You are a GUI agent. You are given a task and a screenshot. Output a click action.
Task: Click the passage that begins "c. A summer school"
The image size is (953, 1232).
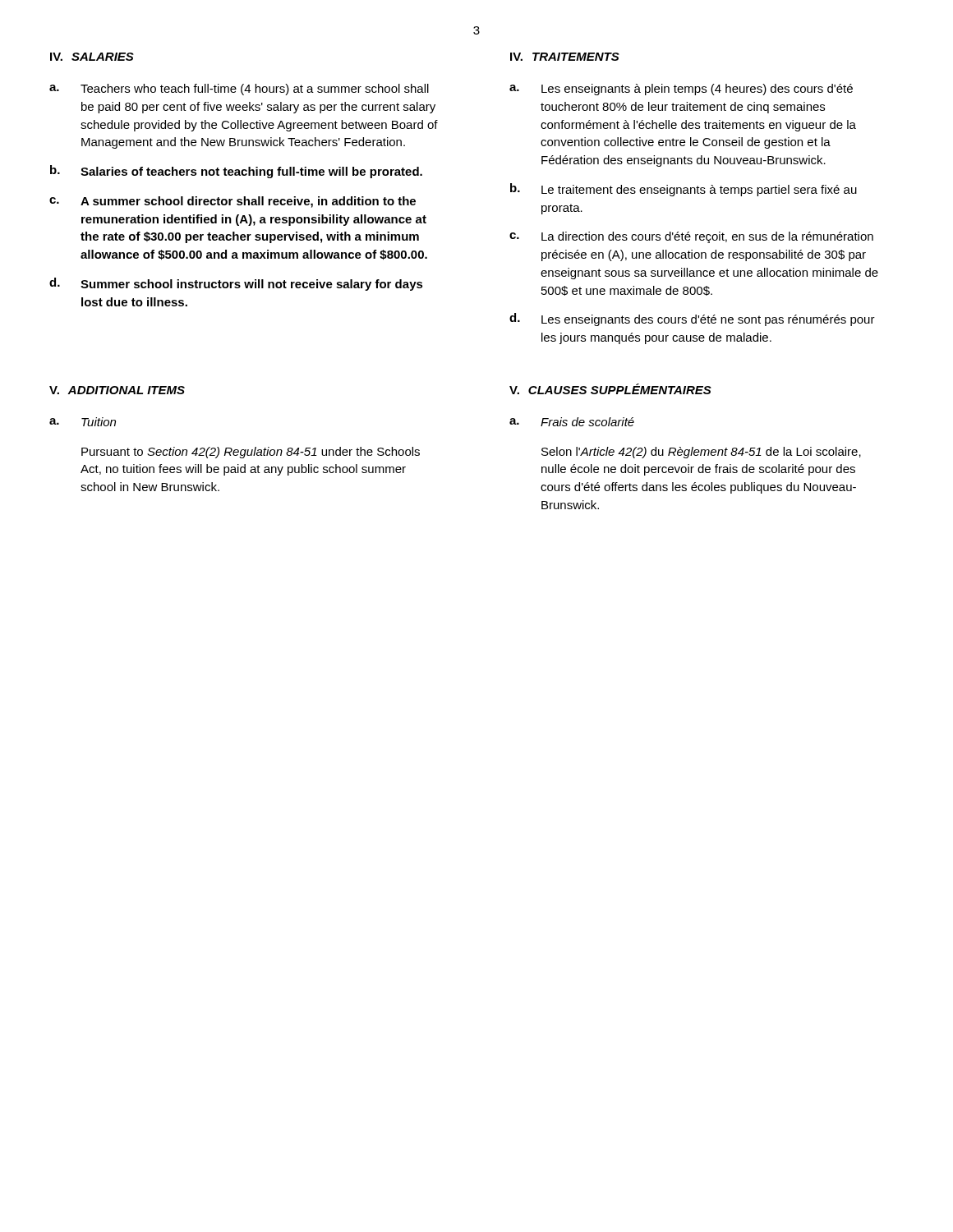[x=246, y=228]
